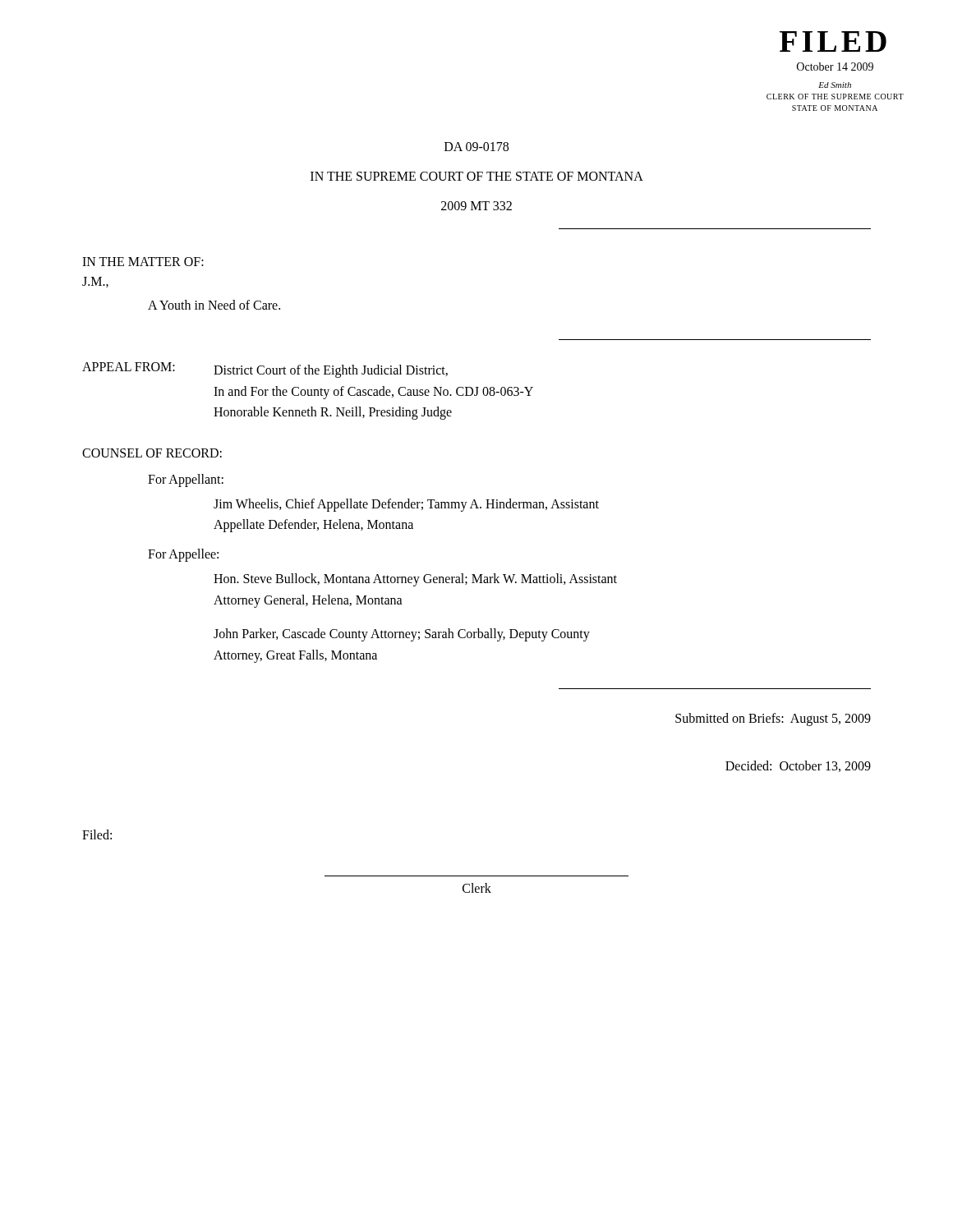Locate the text "DA 09-0178"

(476, 147)
